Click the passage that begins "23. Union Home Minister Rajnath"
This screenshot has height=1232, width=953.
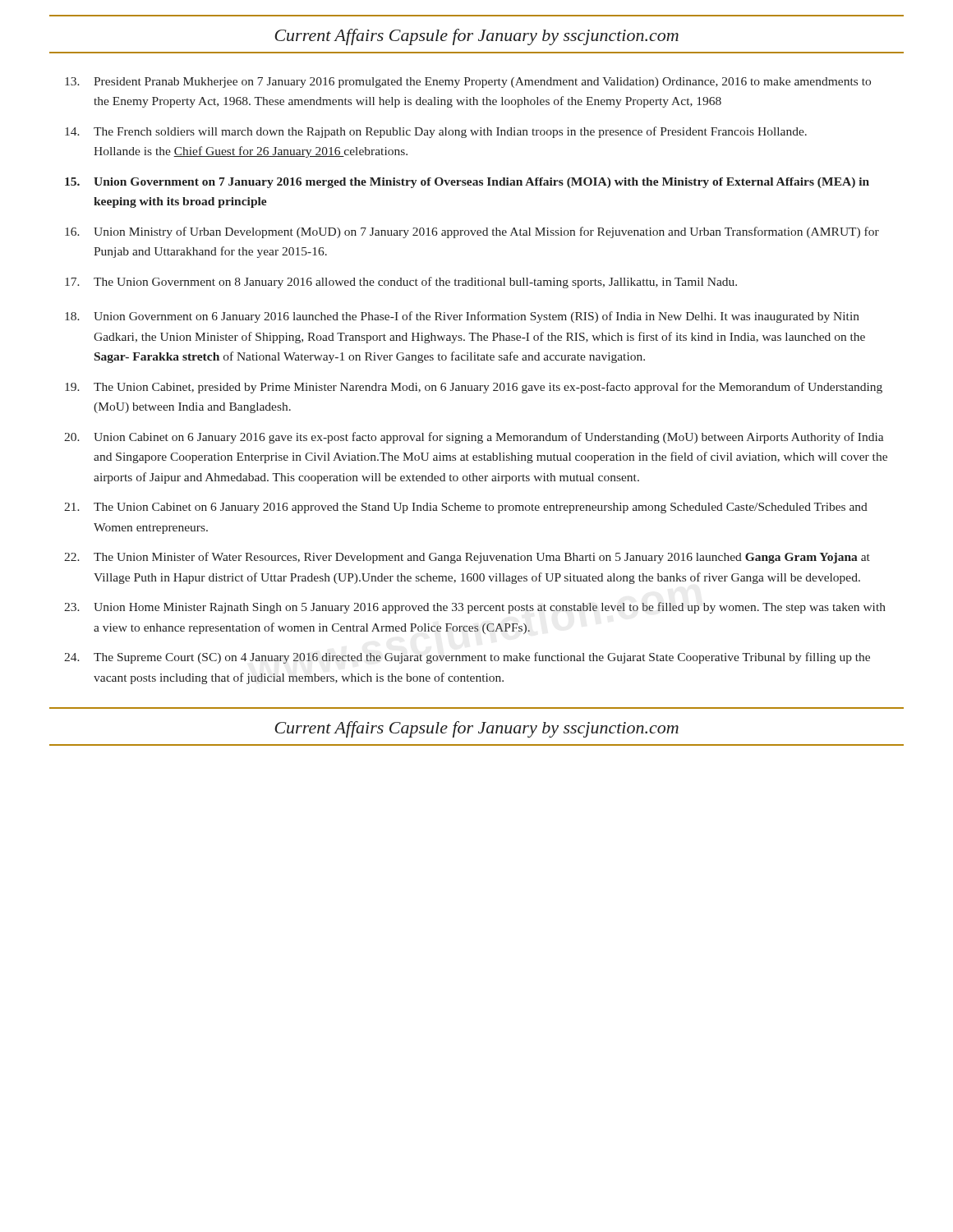point(476,617)
